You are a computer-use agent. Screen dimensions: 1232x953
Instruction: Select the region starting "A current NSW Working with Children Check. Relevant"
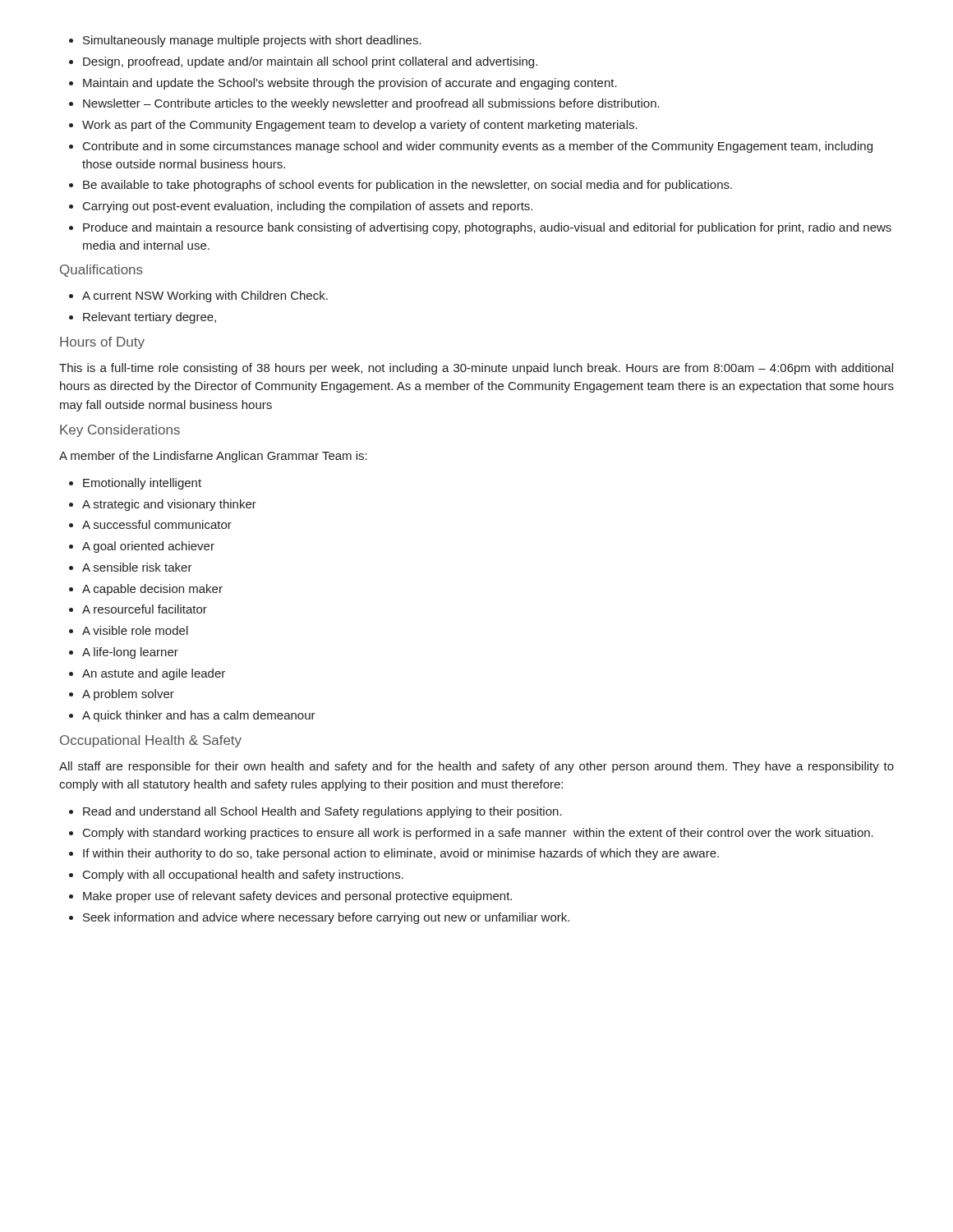(198, 297)
